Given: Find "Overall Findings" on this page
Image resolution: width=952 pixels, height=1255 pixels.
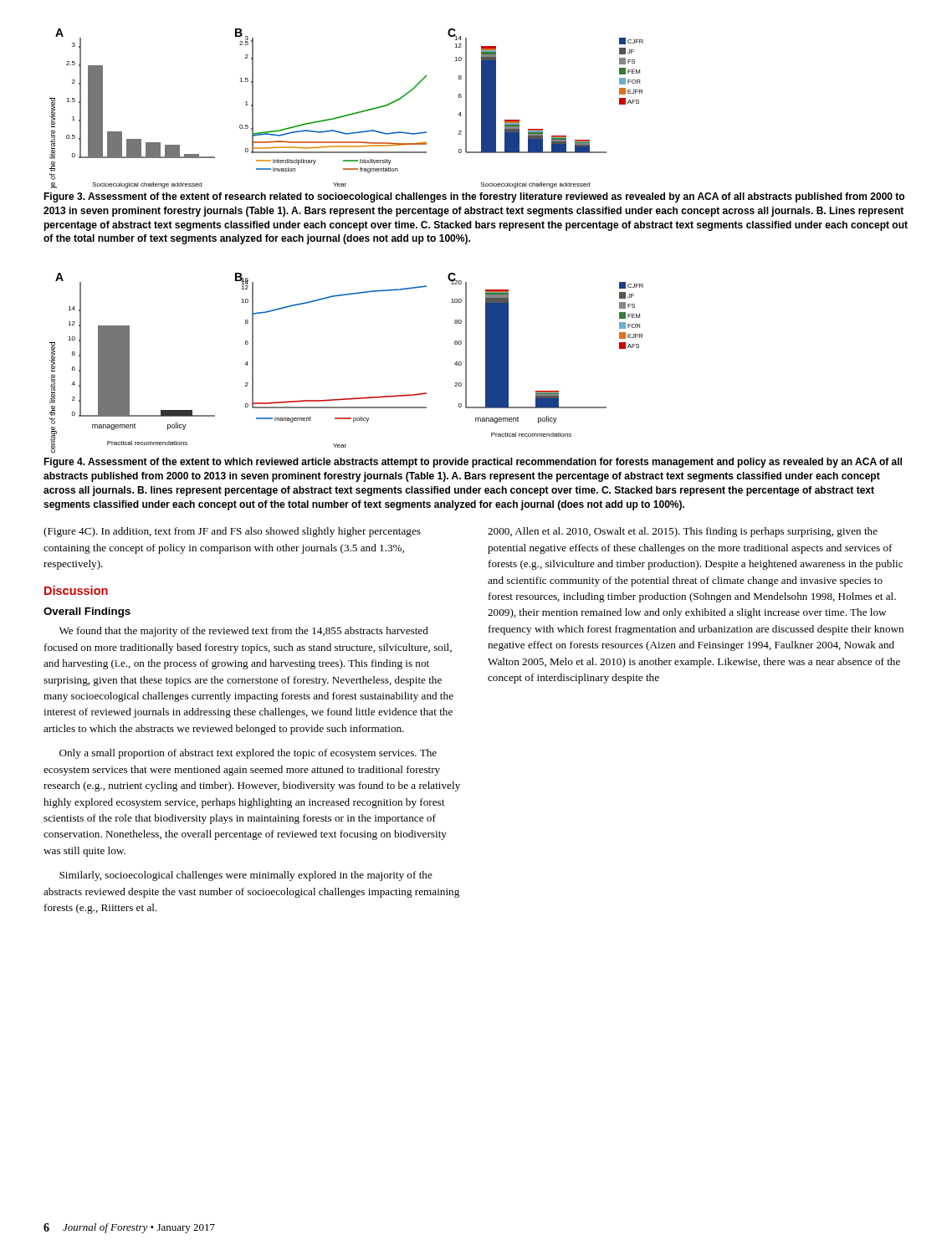Looking at the screenshot, I should 87,611.
